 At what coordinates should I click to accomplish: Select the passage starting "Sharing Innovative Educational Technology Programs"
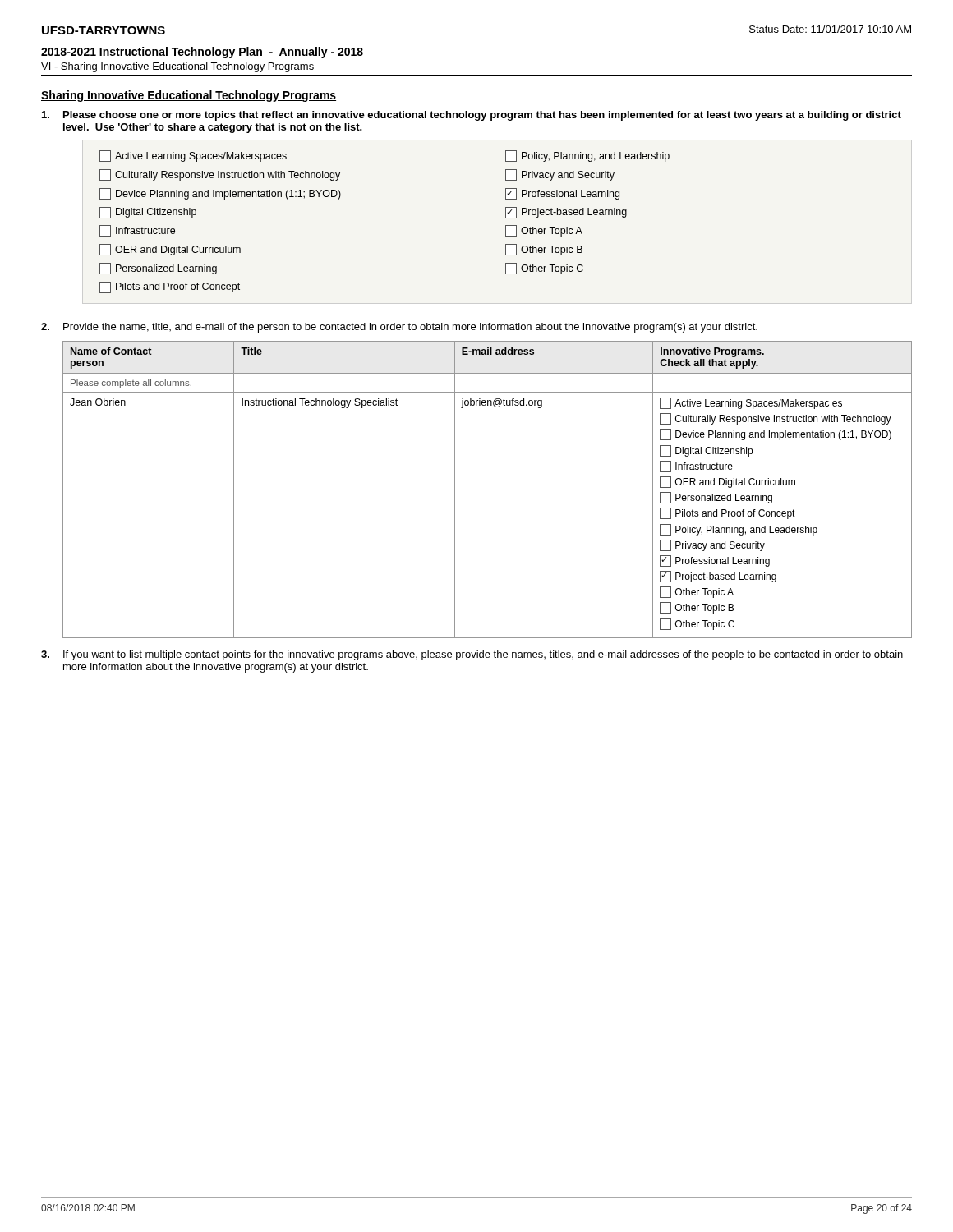pos(189,95)
